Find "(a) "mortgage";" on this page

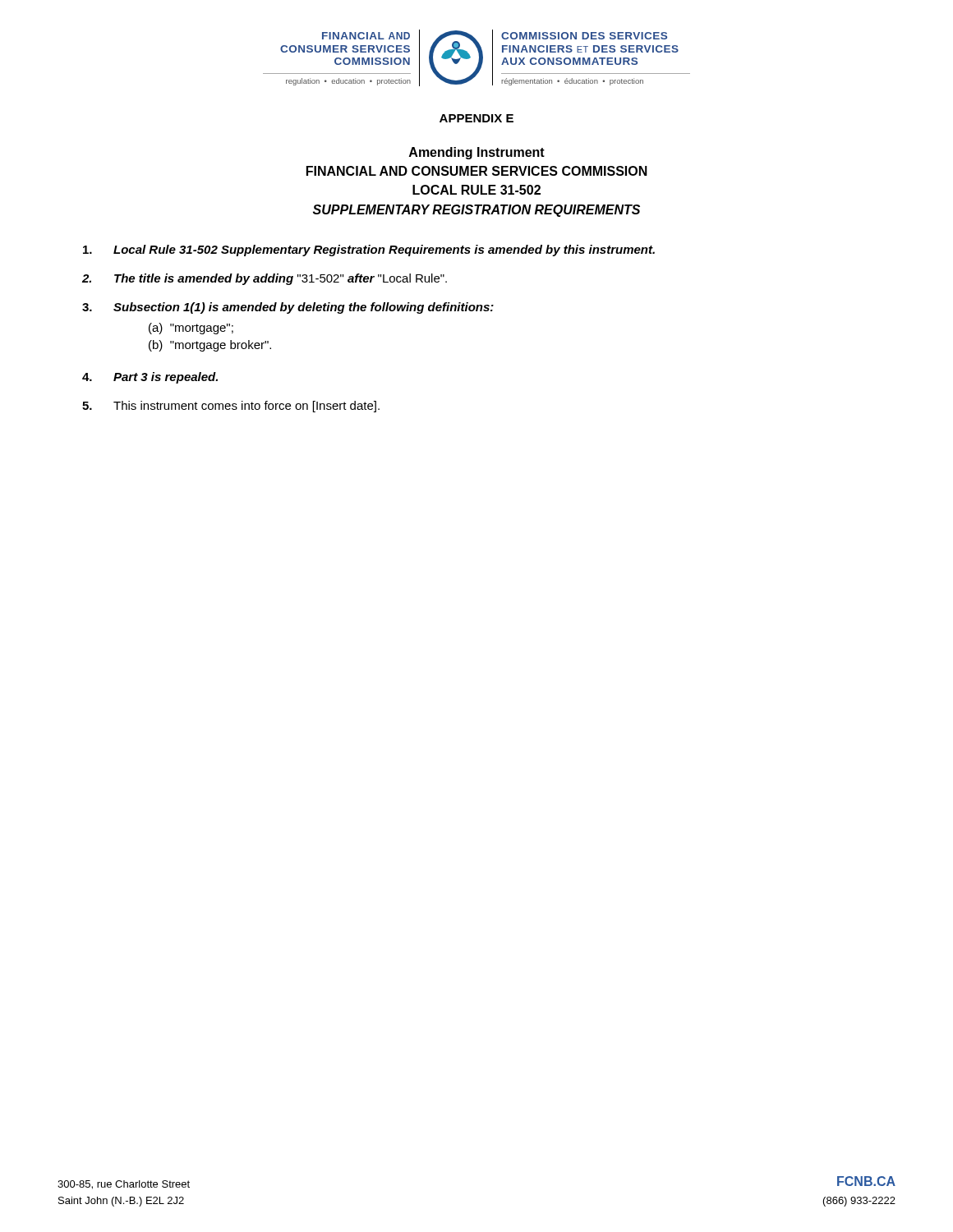(191, 327)
